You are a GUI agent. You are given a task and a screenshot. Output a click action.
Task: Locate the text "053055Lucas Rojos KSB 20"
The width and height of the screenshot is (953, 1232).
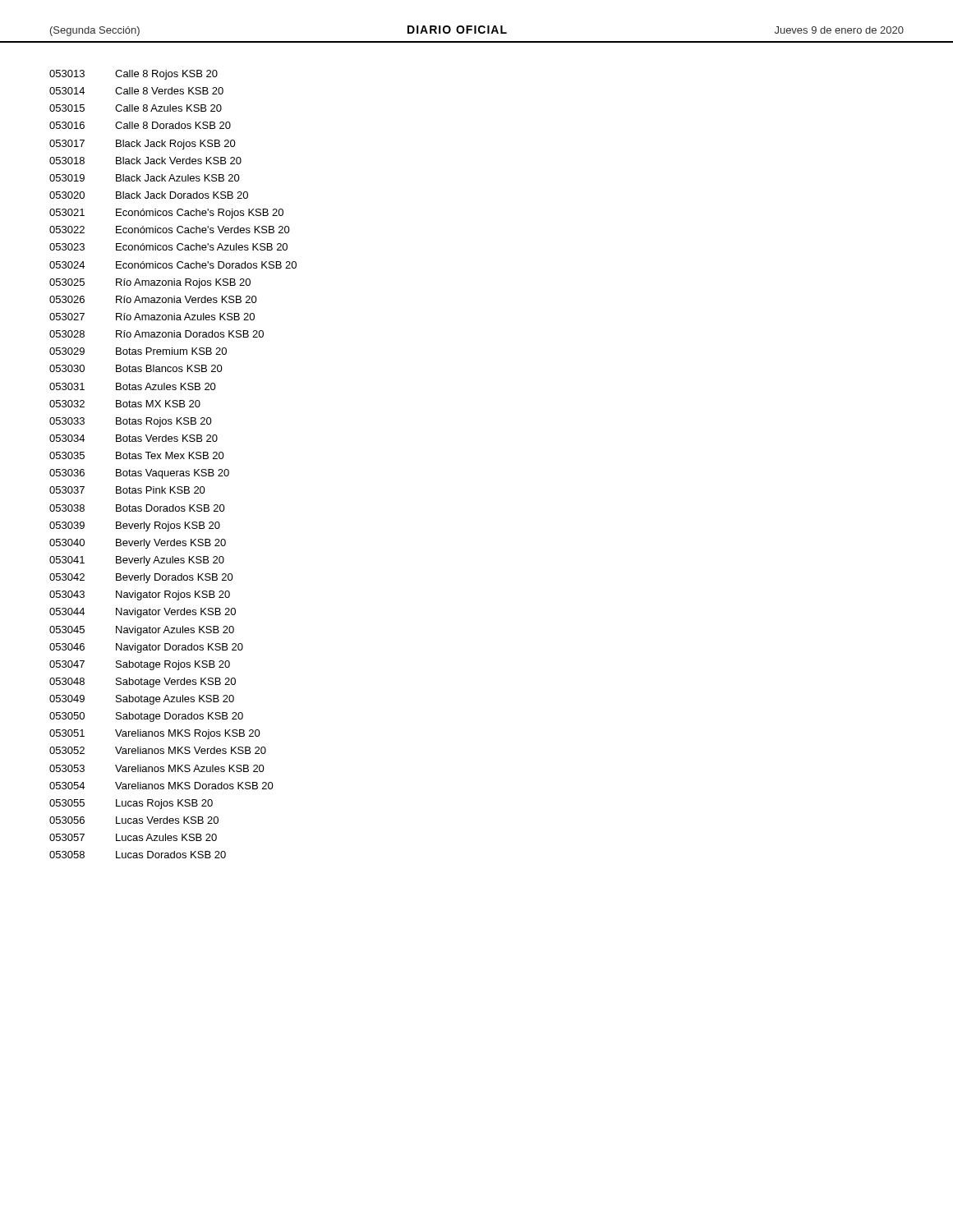tap(131, 803)
